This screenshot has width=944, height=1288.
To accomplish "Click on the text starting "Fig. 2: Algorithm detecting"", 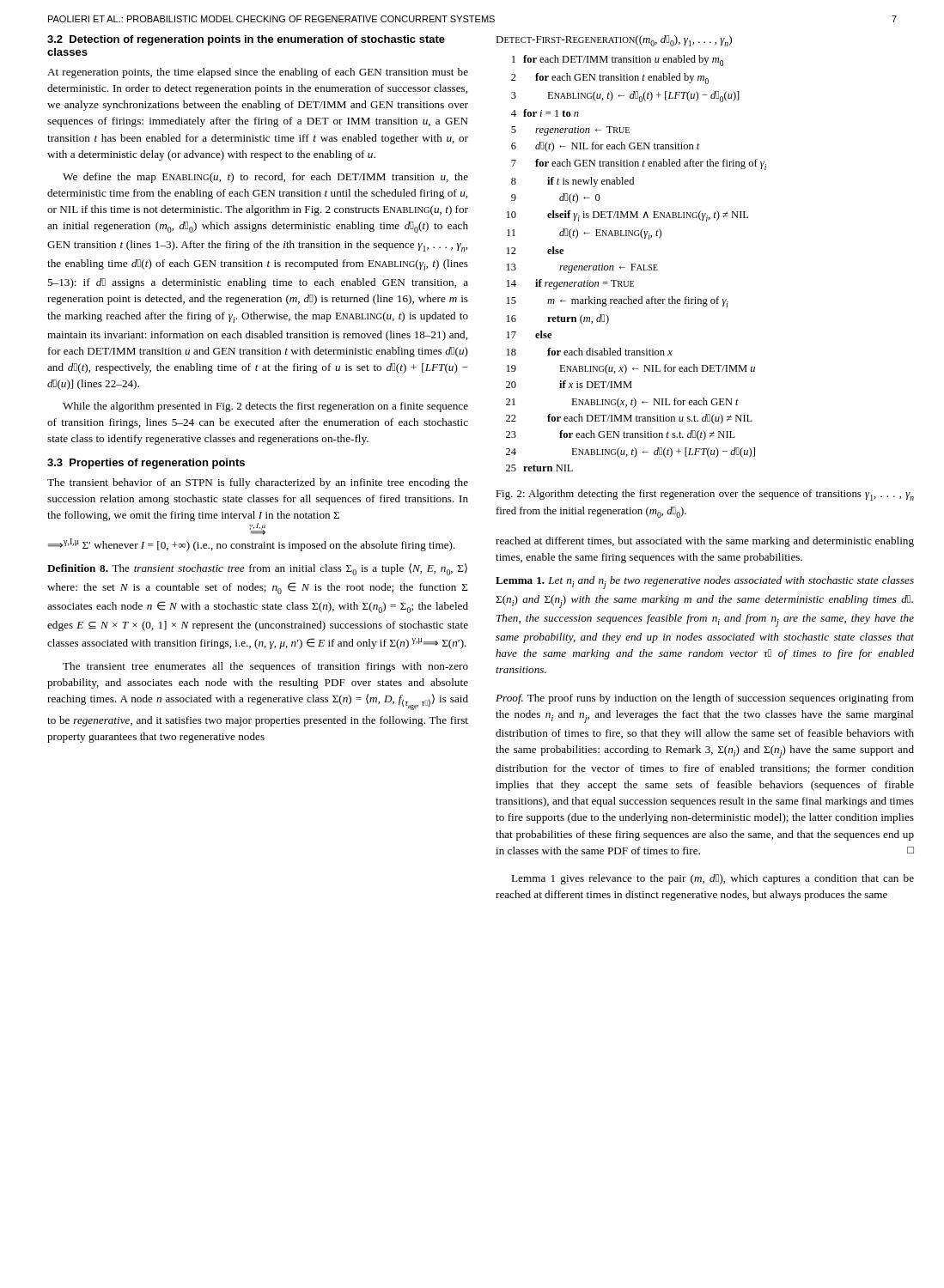I will [x=705, y=503].
